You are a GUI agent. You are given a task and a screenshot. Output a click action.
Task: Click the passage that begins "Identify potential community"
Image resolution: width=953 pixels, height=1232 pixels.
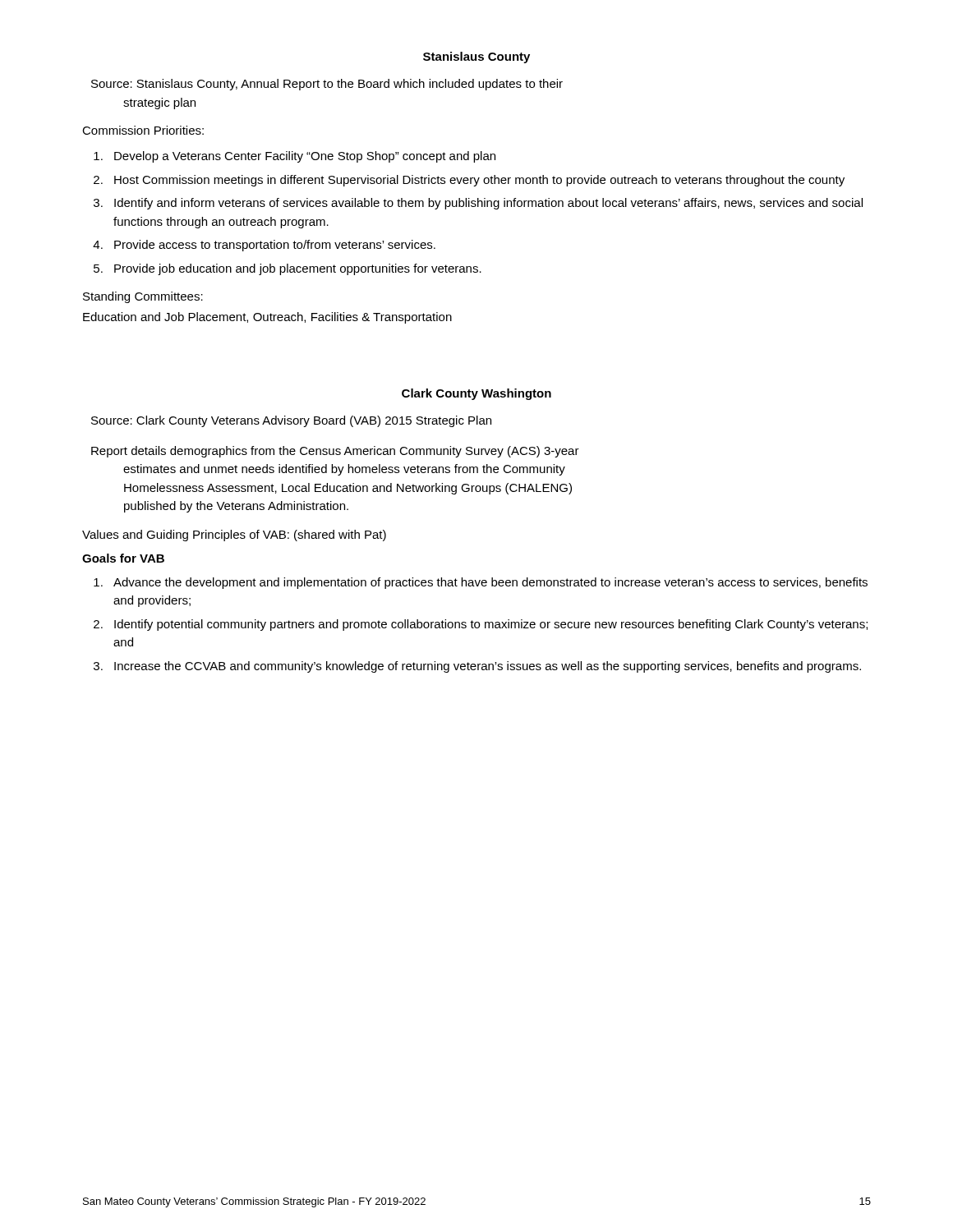point(491,633)
